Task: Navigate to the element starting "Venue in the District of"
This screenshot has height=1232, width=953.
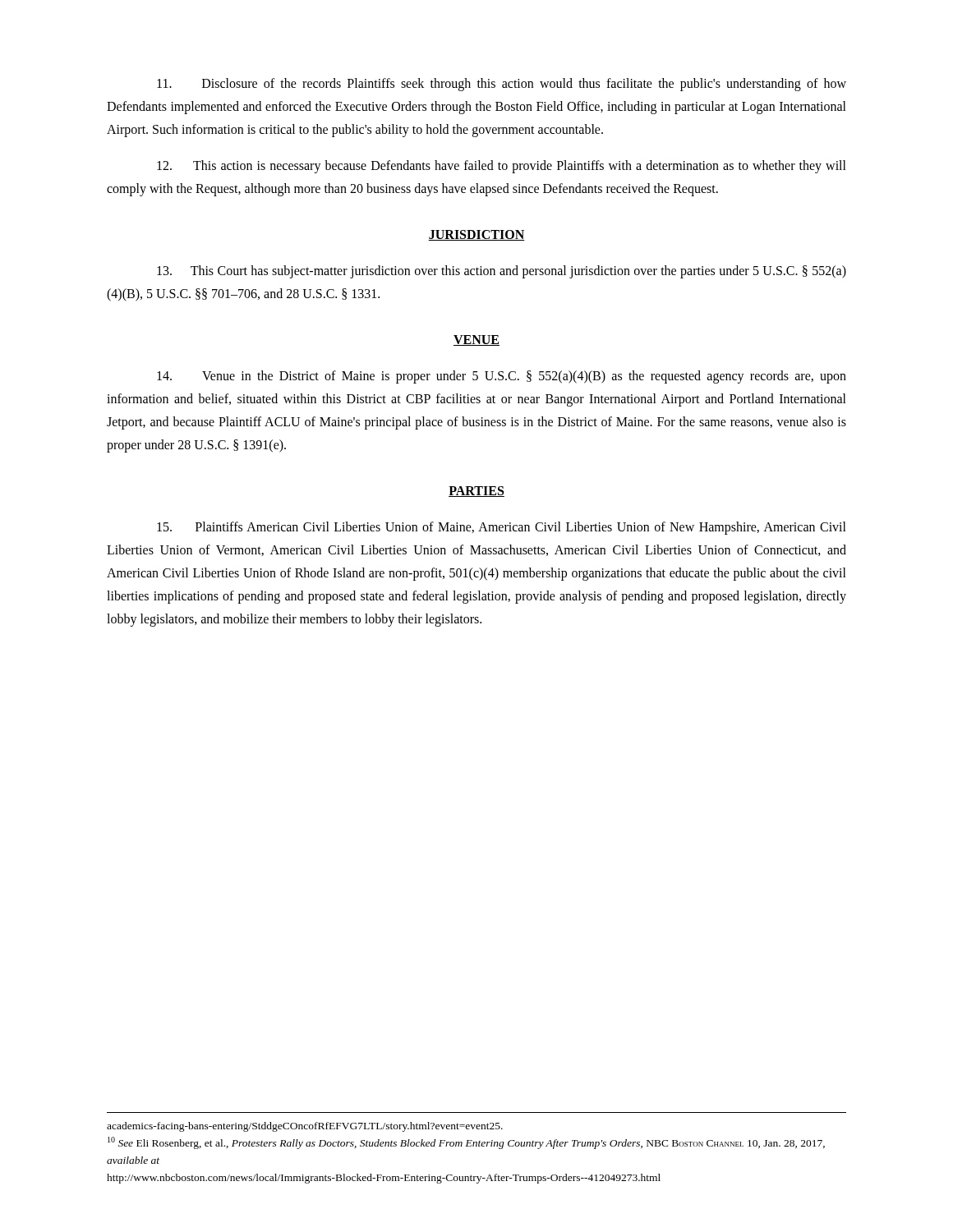Action: pos(476,411)
